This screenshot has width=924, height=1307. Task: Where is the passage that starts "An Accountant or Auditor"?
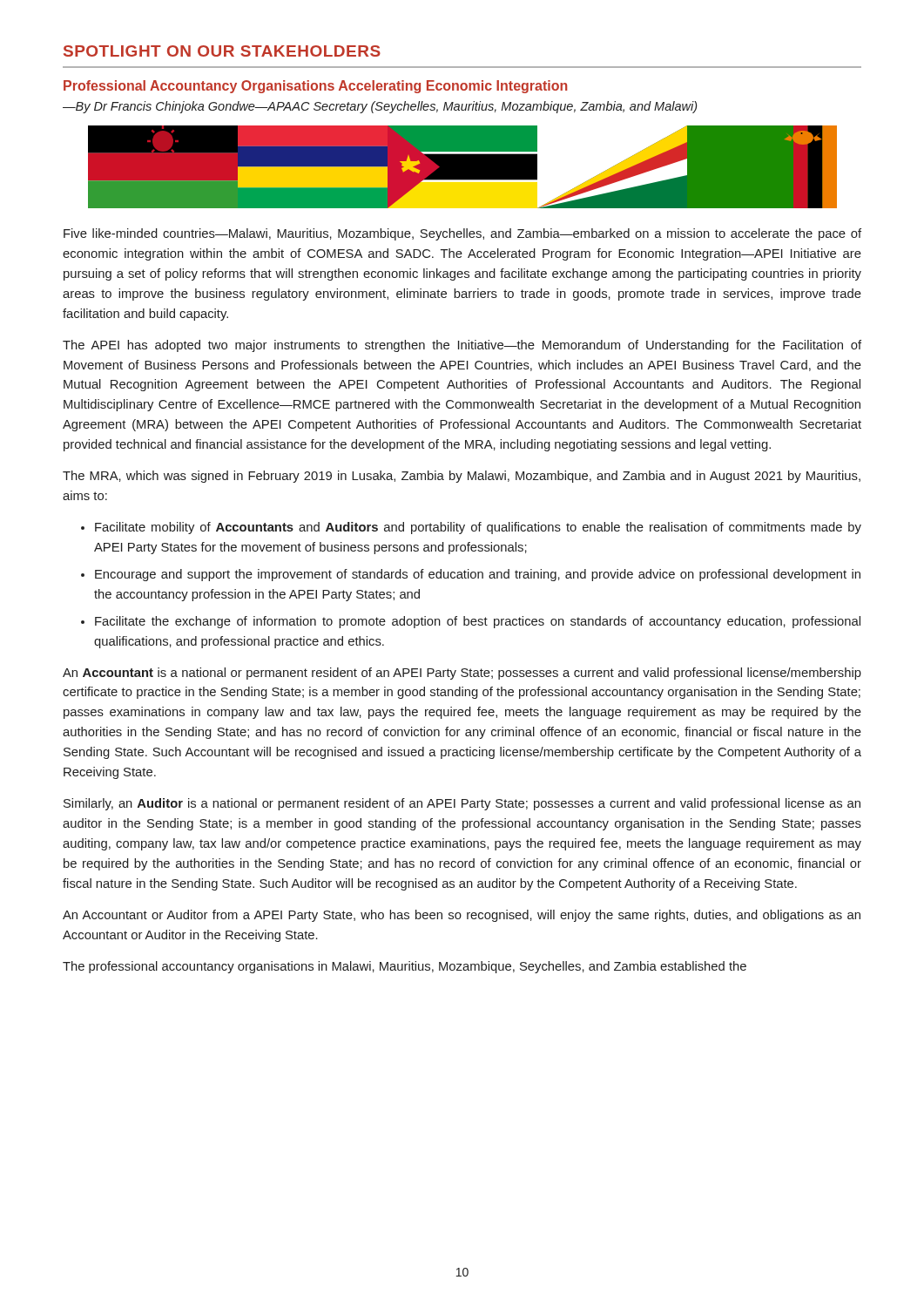pyautogui.click(x=462, y=925)
